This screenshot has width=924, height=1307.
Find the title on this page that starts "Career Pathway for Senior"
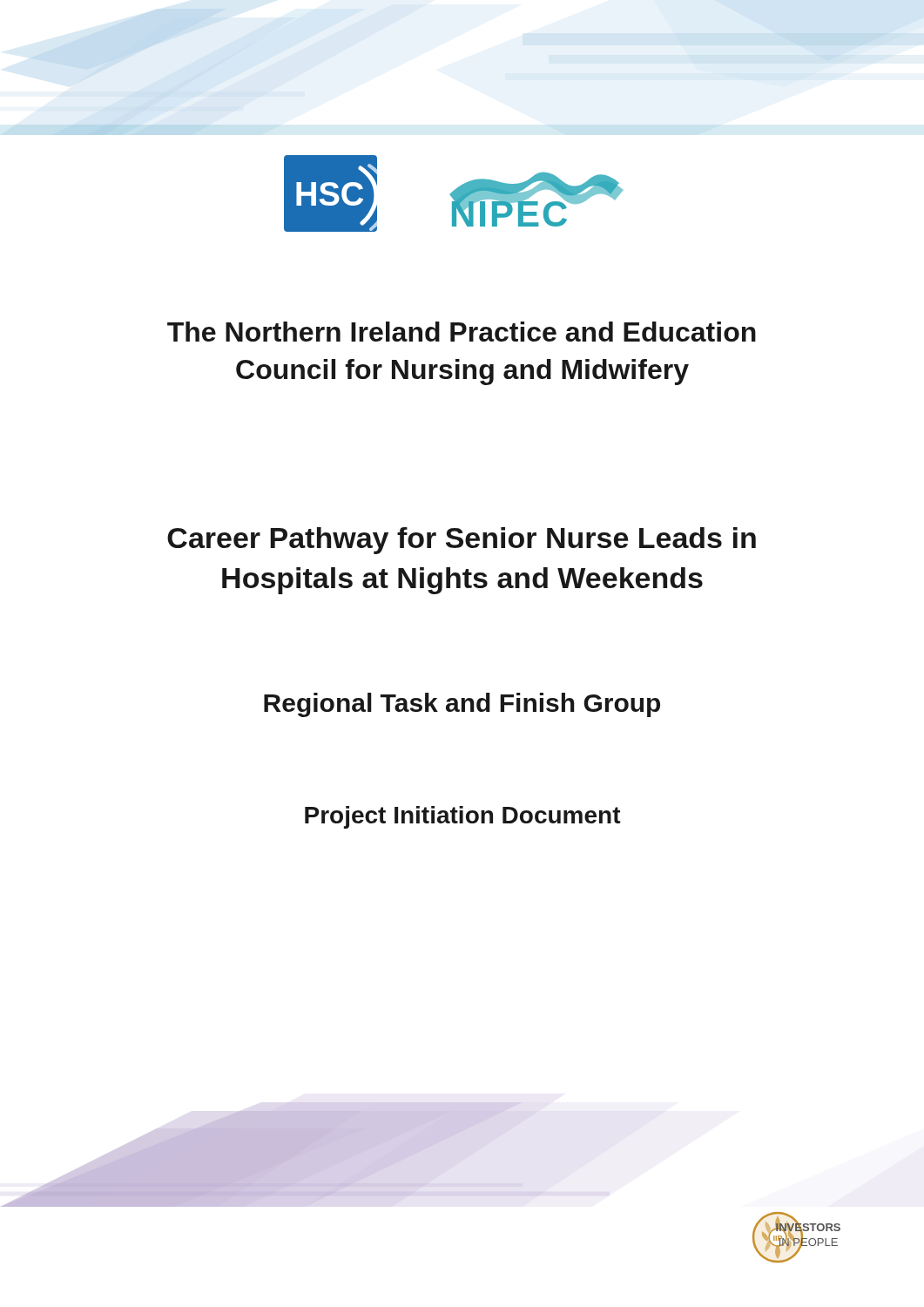[x=462, y=558]
